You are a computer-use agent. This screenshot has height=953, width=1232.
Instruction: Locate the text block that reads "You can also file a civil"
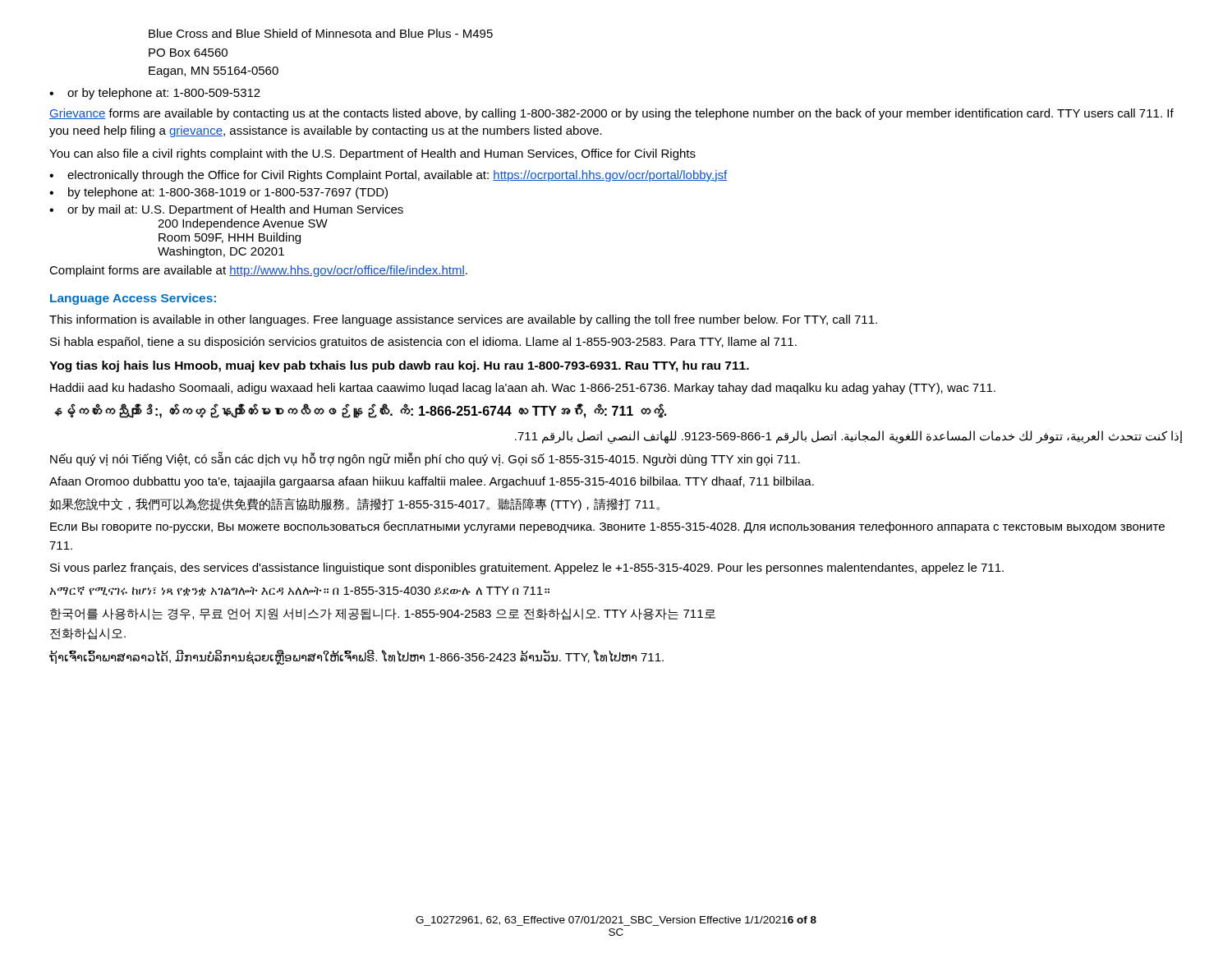[x=372, y=153]
